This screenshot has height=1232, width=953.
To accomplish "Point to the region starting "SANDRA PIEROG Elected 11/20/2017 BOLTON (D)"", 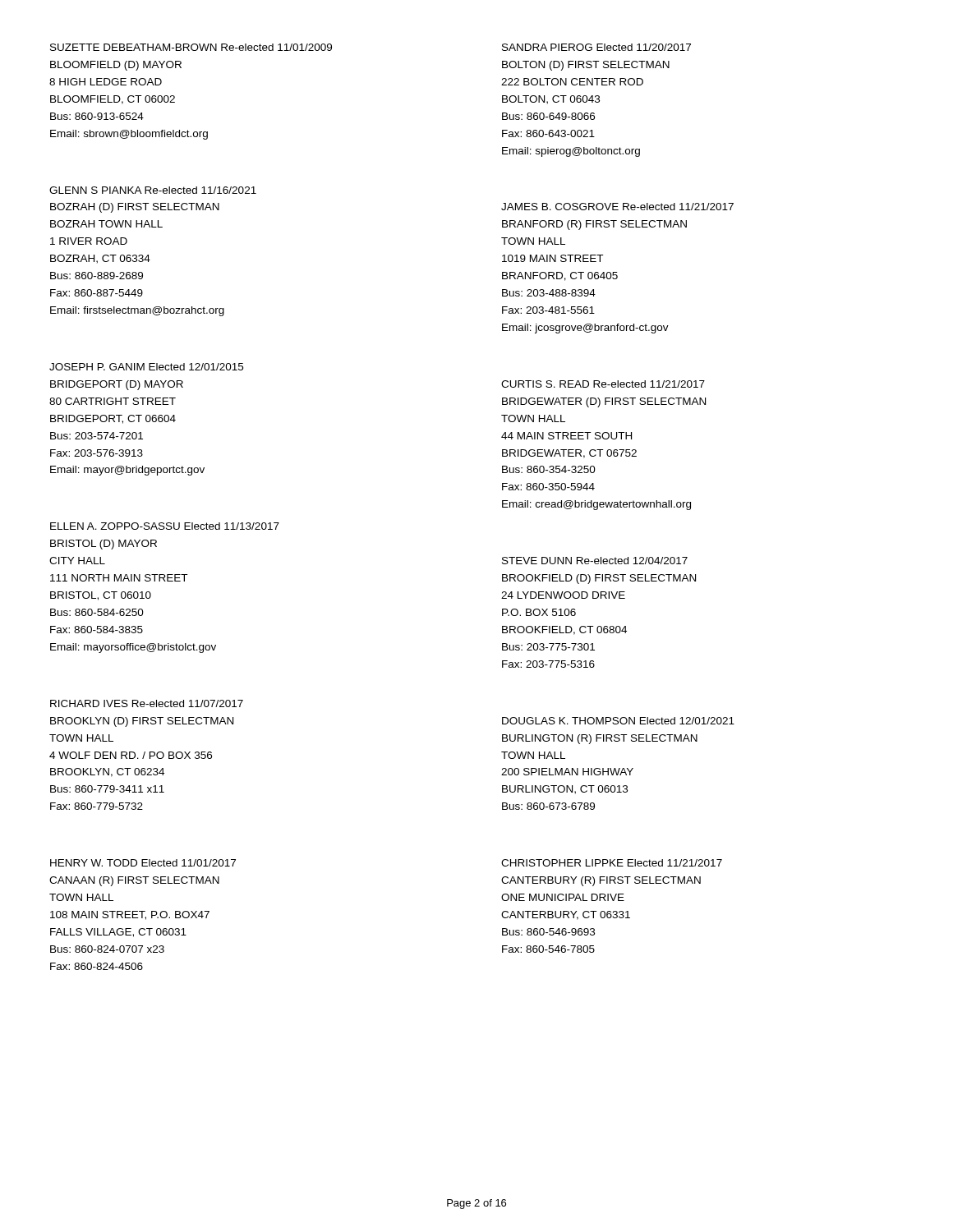I will (x=596, y=47).
